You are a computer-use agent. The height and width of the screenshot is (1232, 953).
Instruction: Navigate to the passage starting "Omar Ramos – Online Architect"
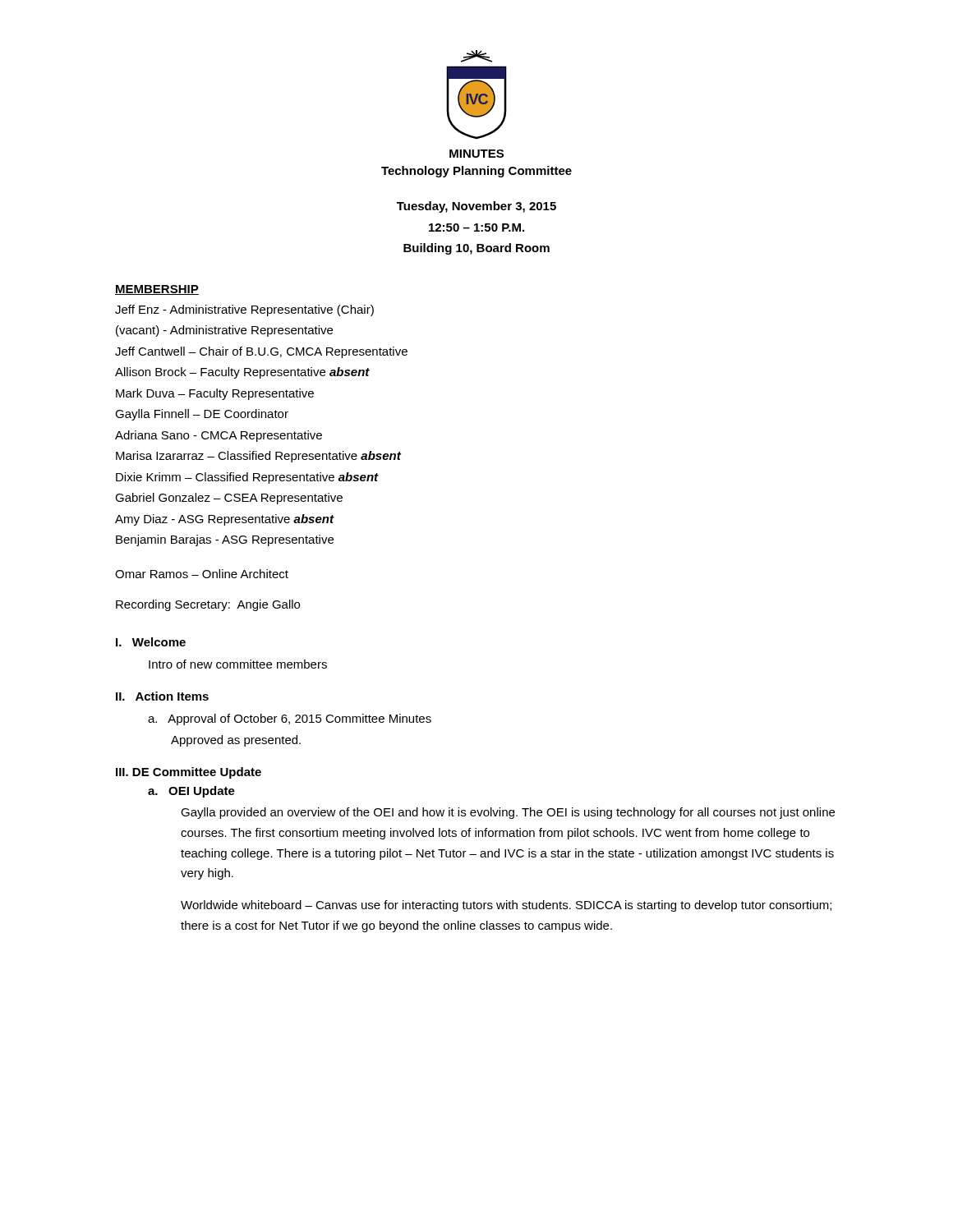click(x=202, y=573)
